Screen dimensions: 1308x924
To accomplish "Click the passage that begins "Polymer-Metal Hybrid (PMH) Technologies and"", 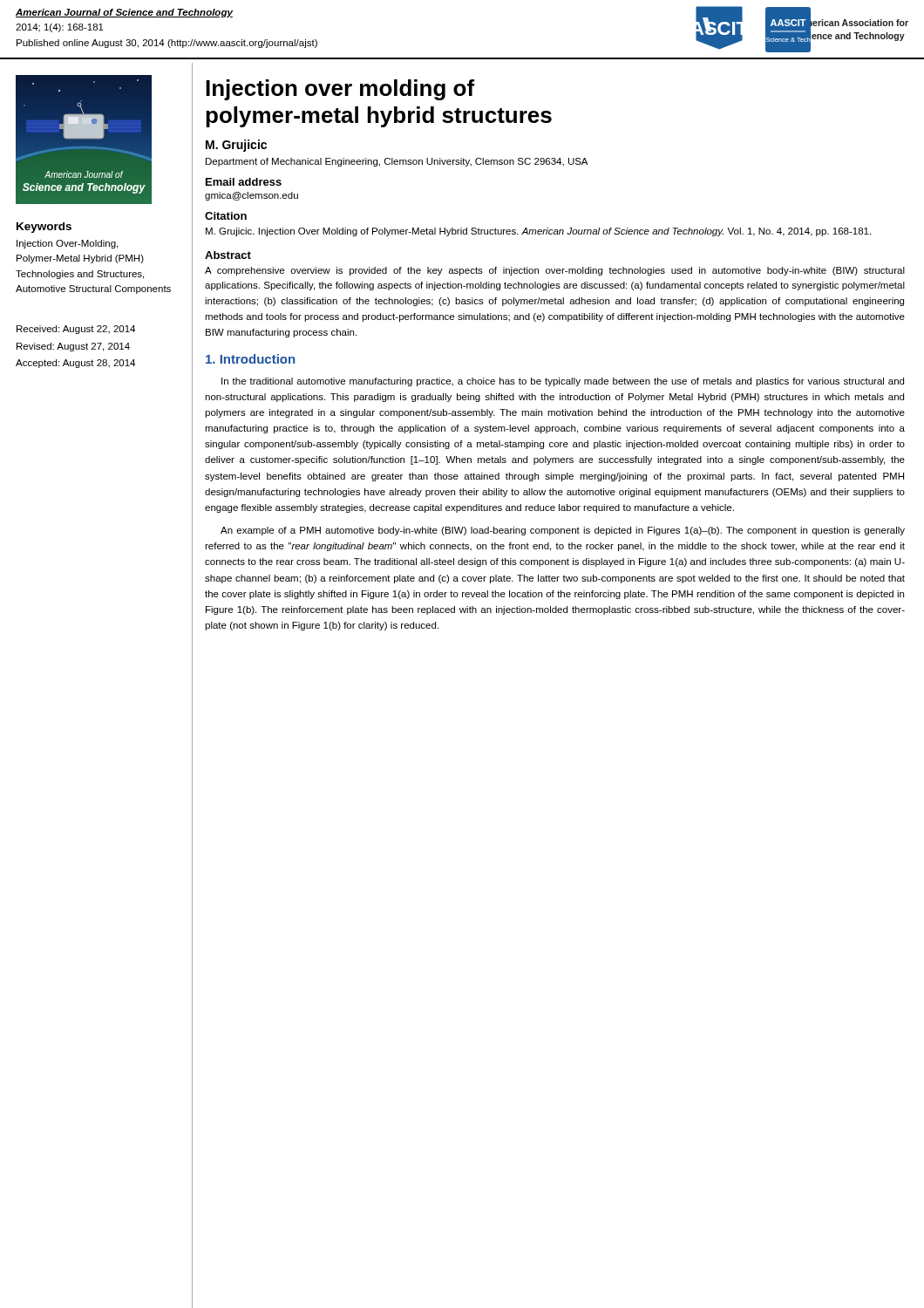I will click(80, 266).
